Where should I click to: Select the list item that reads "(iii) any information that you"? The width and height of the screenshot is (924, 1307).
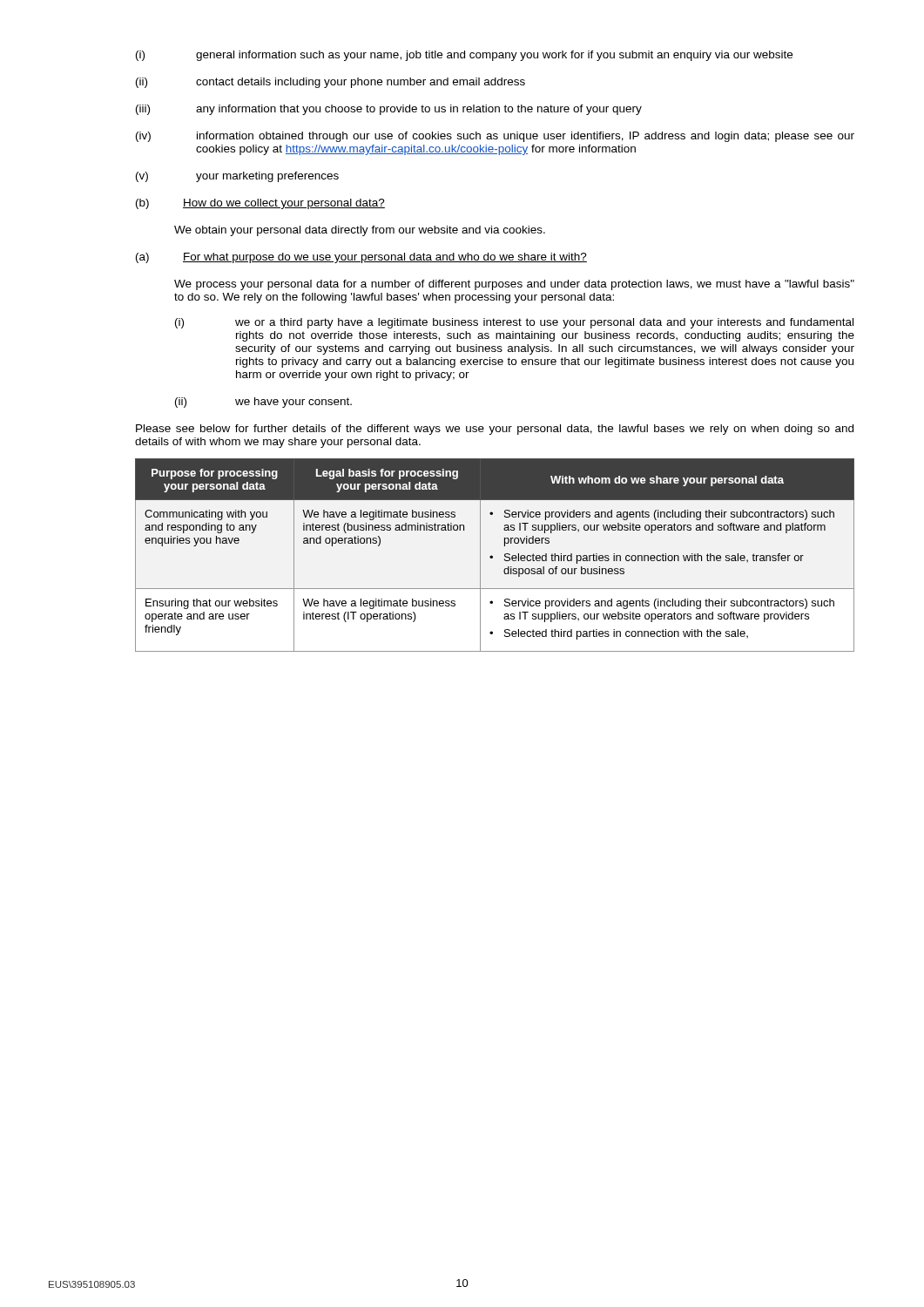coord(495,108)
